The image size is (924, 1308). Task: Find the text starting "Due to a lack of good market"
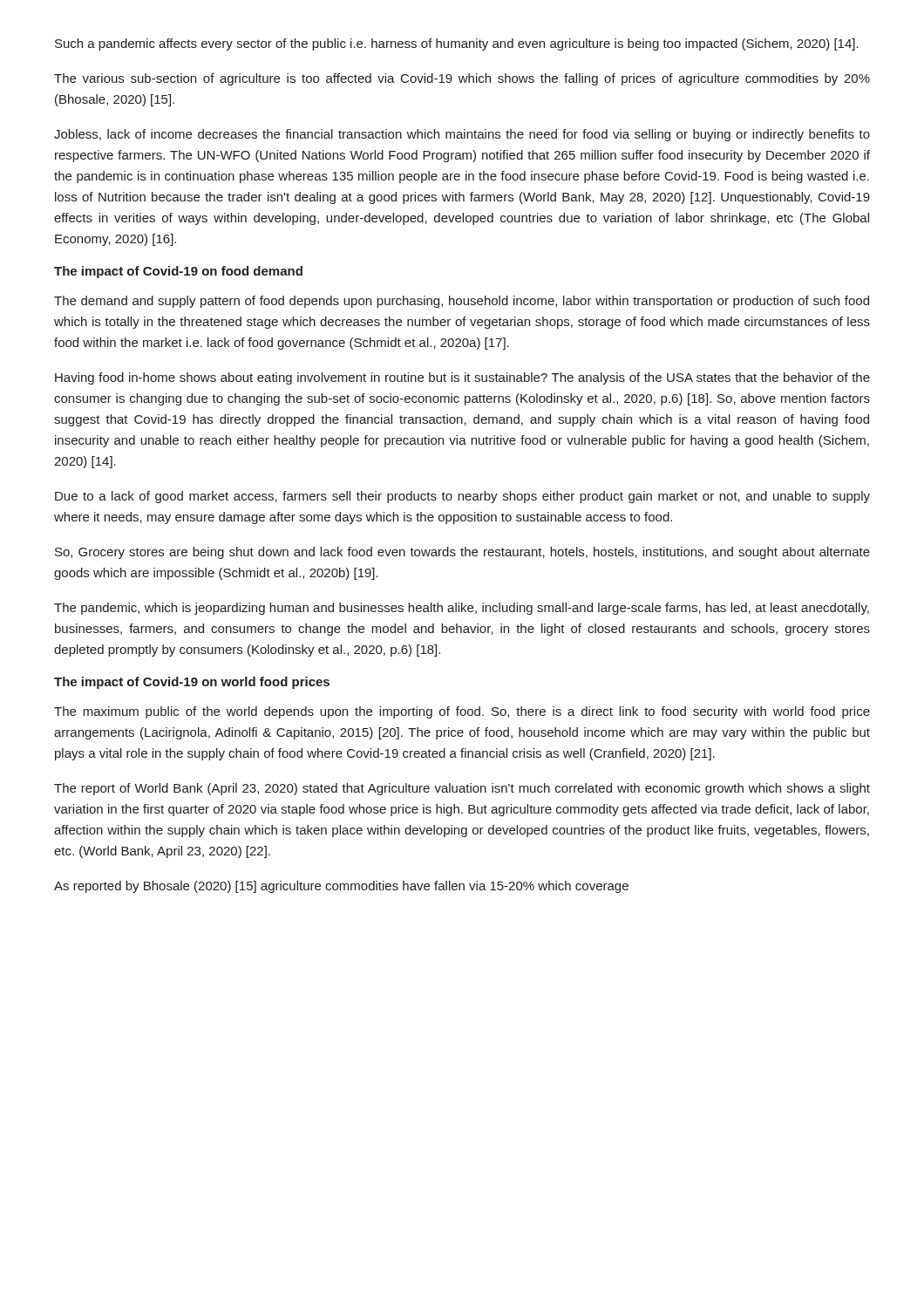(462, 506)
